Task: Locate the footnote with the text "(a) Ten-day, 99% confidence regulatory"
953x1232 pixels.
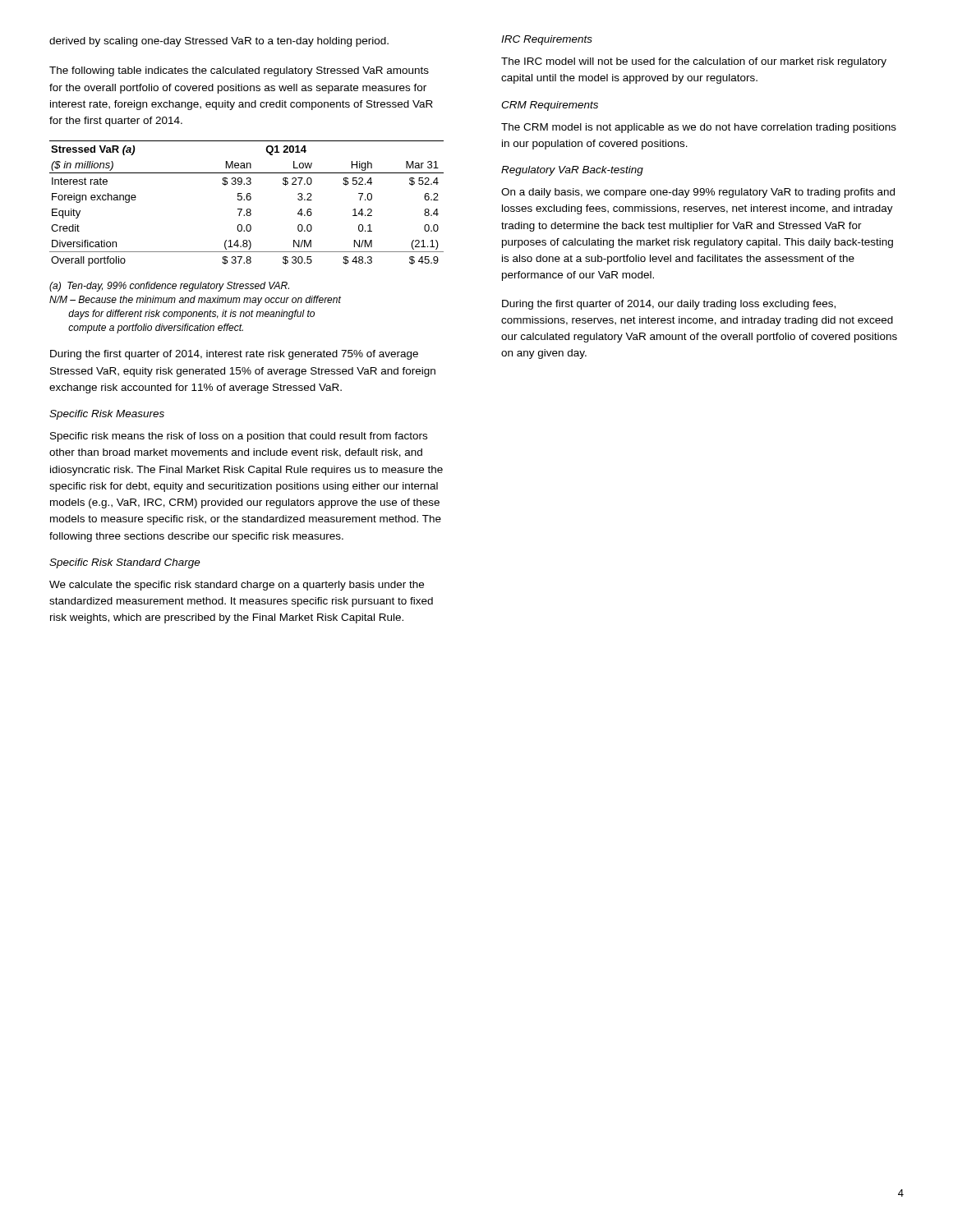Action: 195,307
